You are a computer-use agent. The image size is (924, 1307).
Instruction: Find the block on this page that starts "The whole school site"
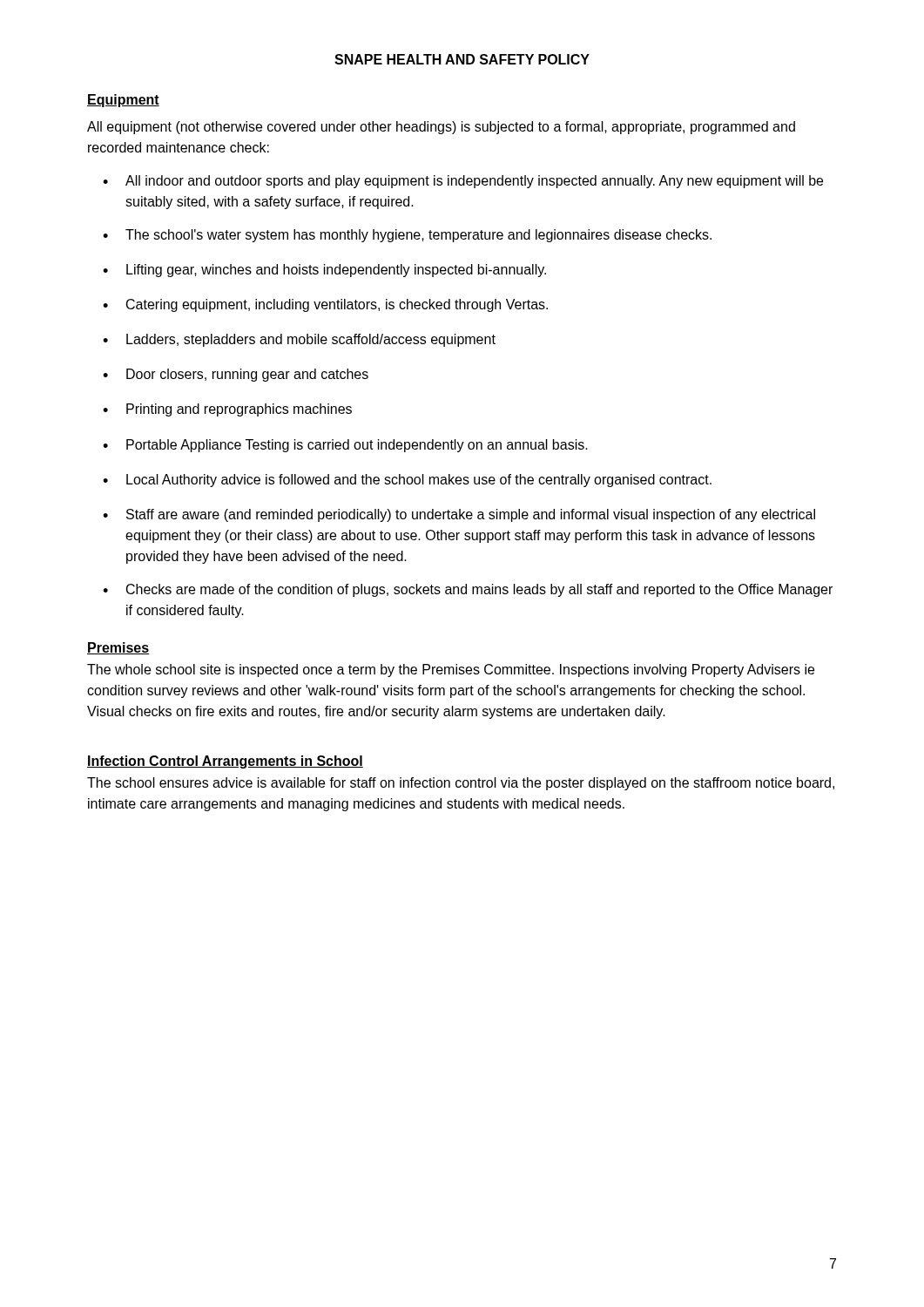click(x=451, y=690)
